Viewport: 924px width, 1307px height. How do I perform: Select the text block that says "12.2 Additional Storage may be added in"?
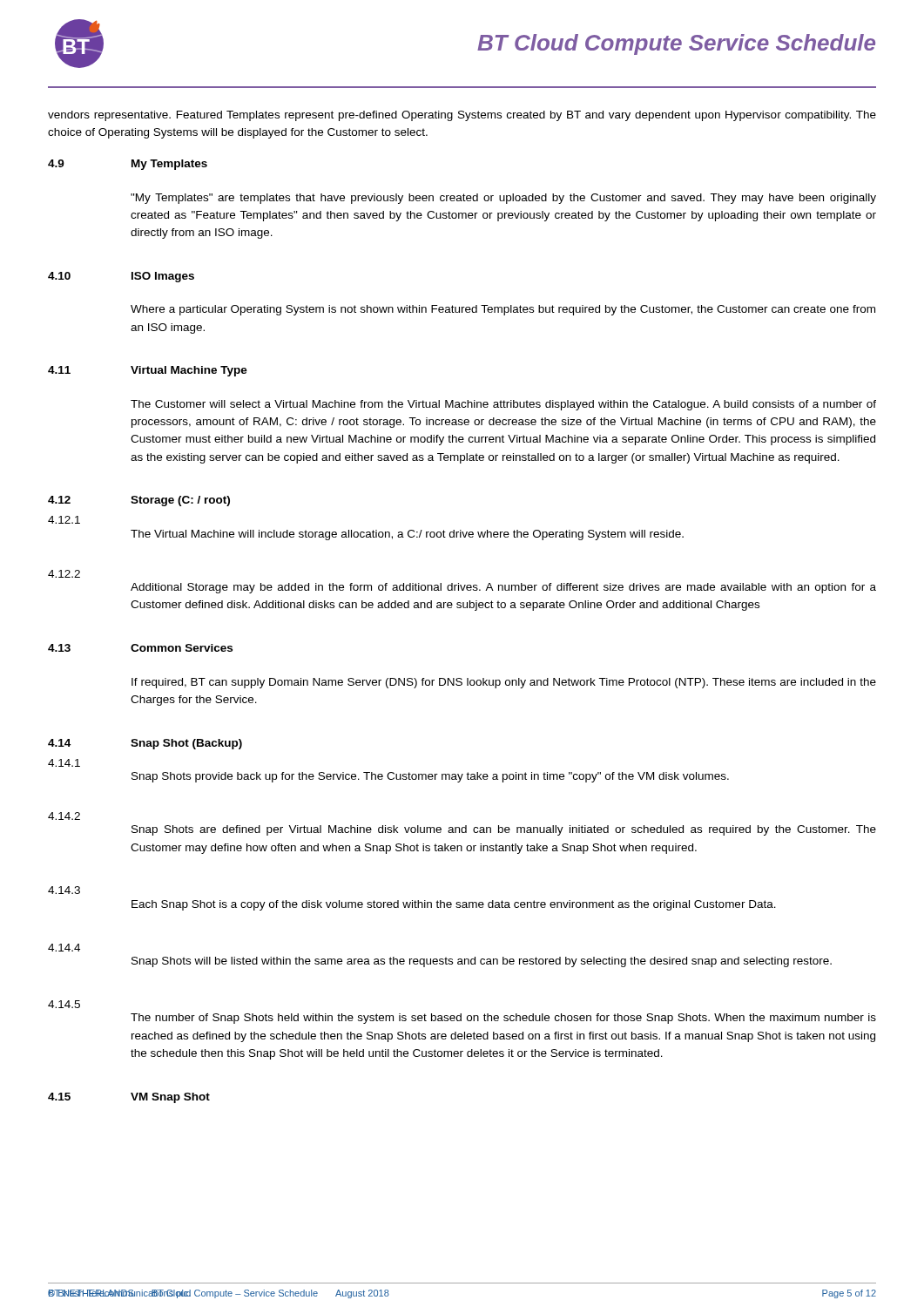click(462, 596)
